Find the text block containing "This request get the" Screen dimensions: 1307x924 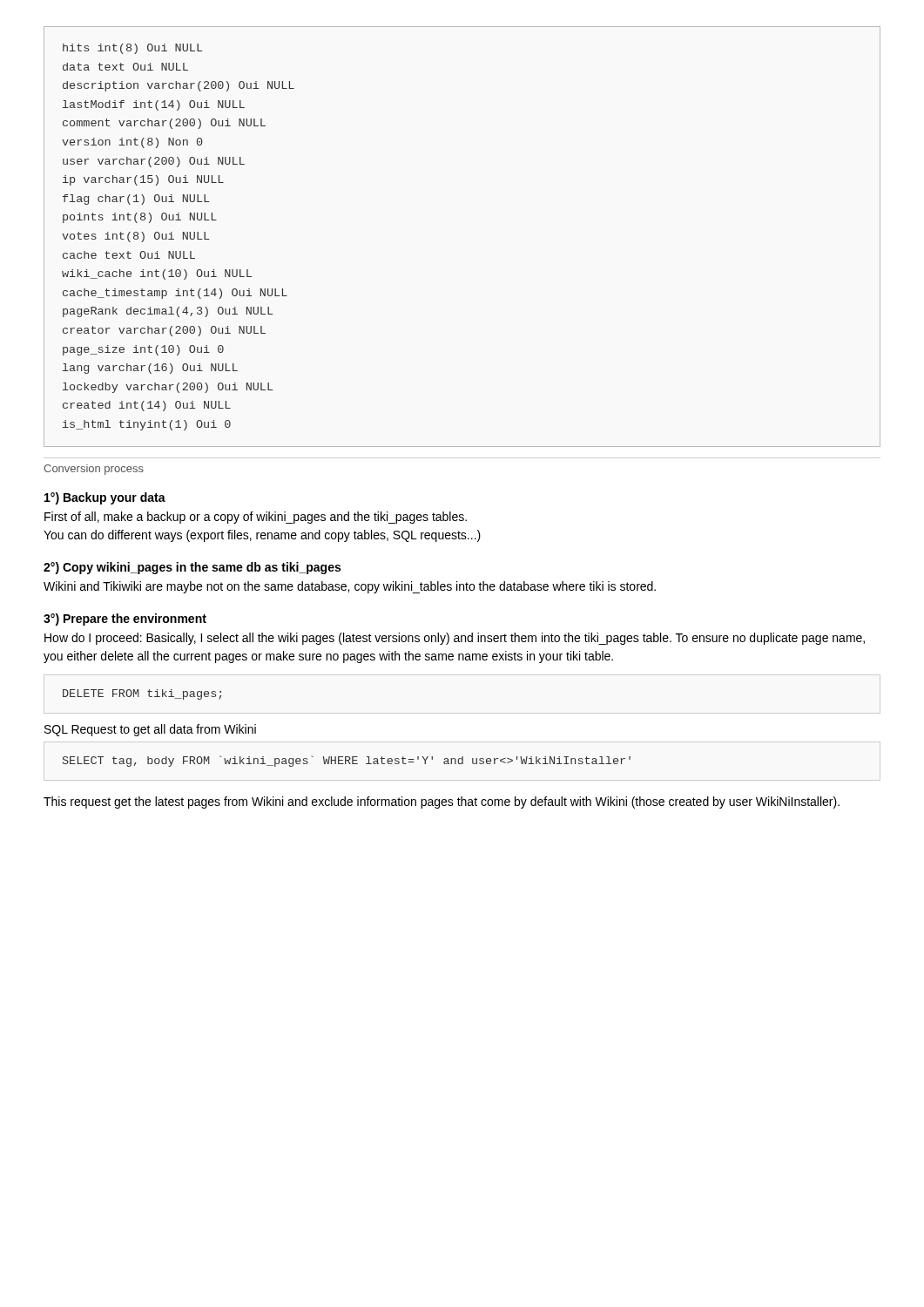[x=442, y=802]
